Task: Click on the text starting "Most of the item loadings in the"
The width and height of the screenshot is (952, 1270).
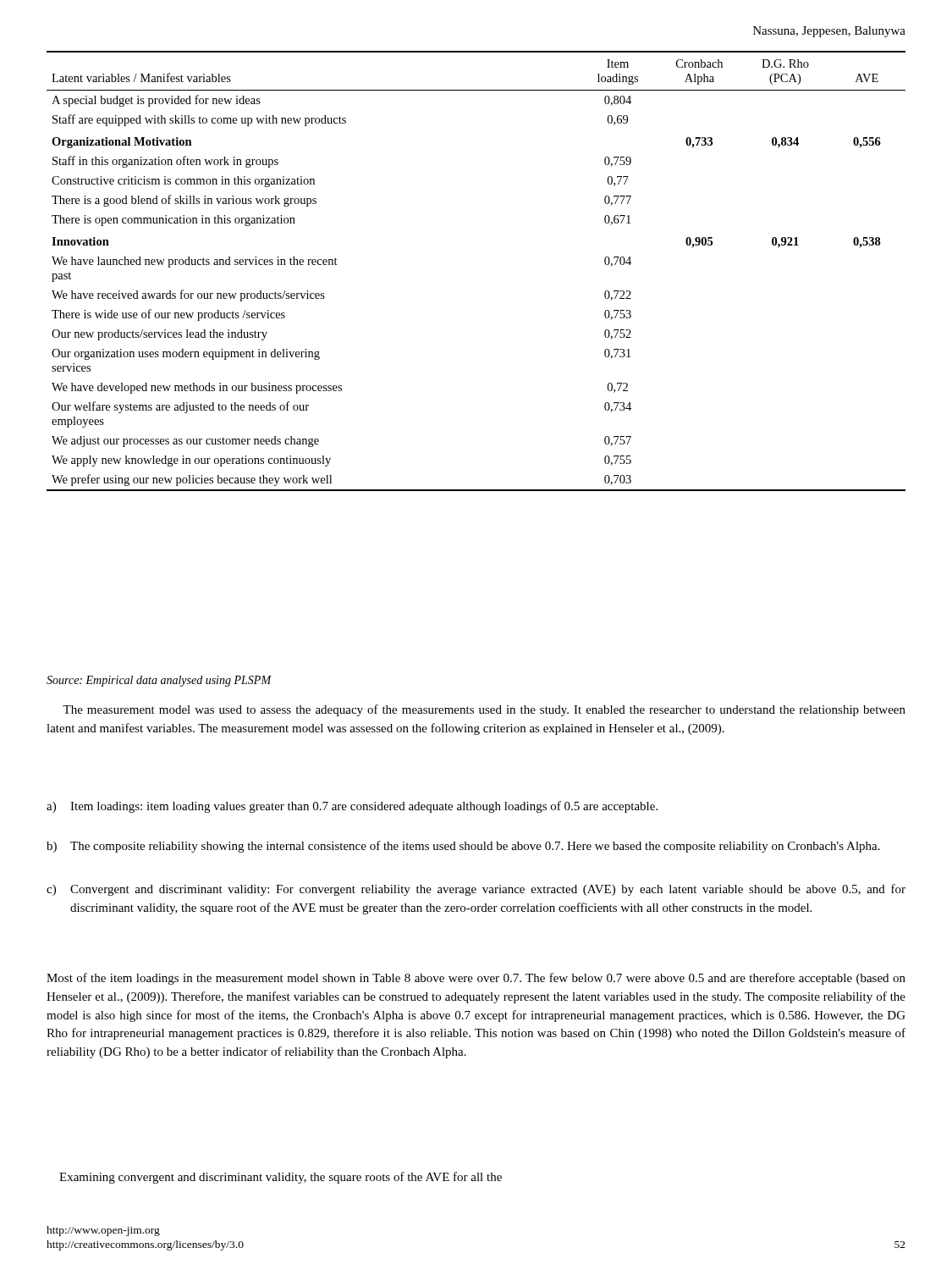Action: [476, 1015]
